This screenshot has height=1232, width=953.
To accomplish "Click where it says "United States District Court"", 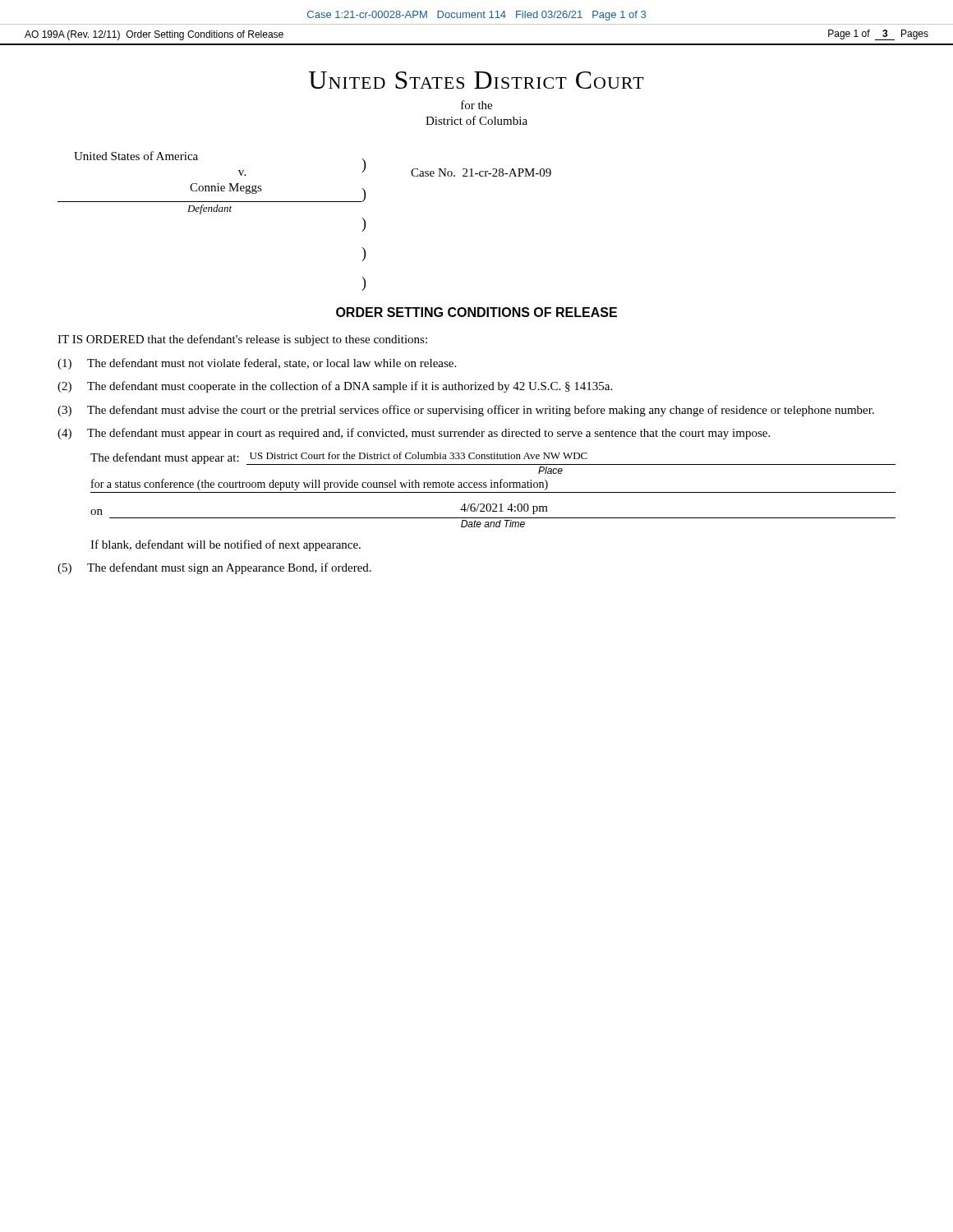I will tap(476, 80).
